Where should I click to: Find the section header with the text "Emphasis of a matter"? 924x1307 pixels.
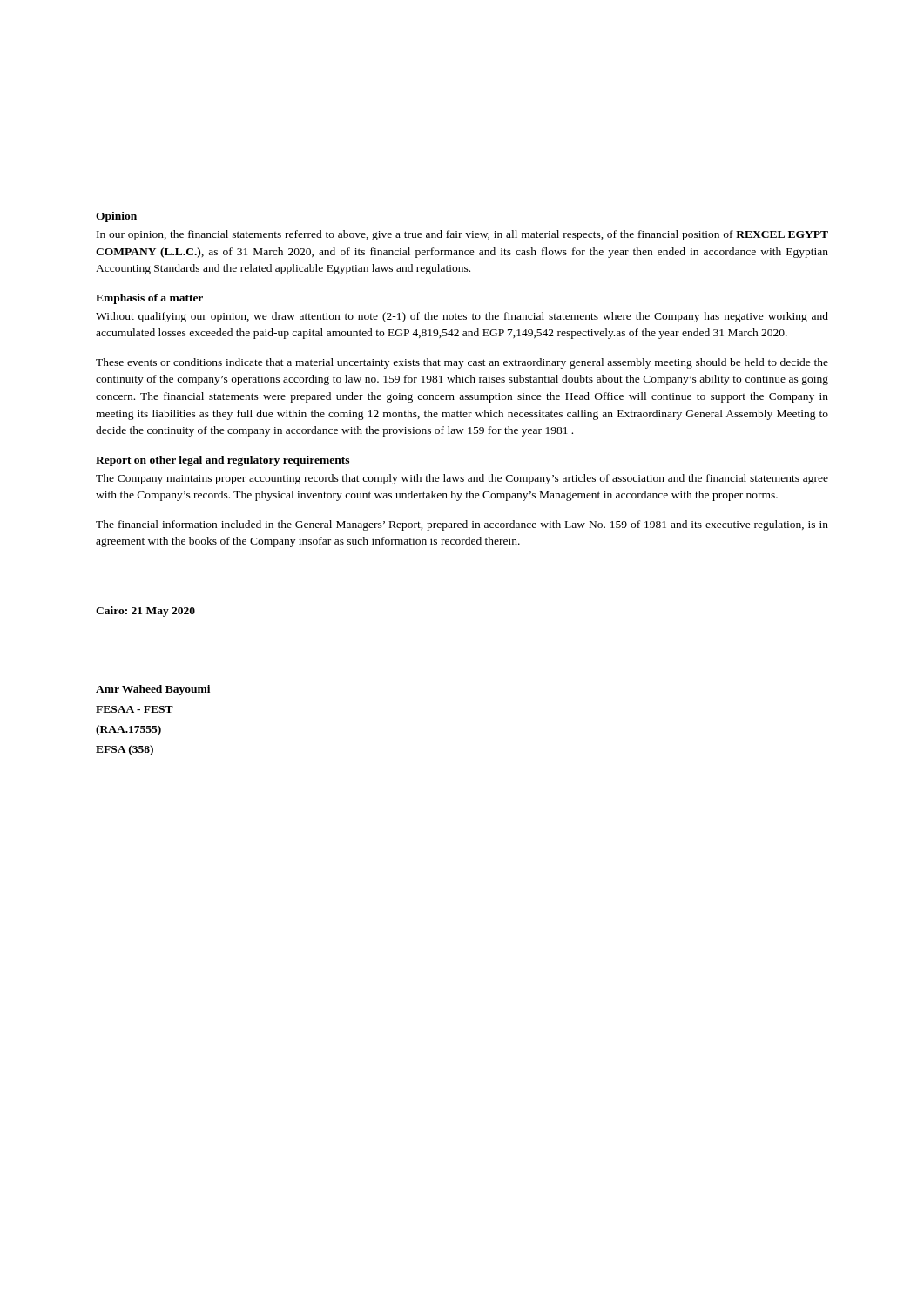150,297
